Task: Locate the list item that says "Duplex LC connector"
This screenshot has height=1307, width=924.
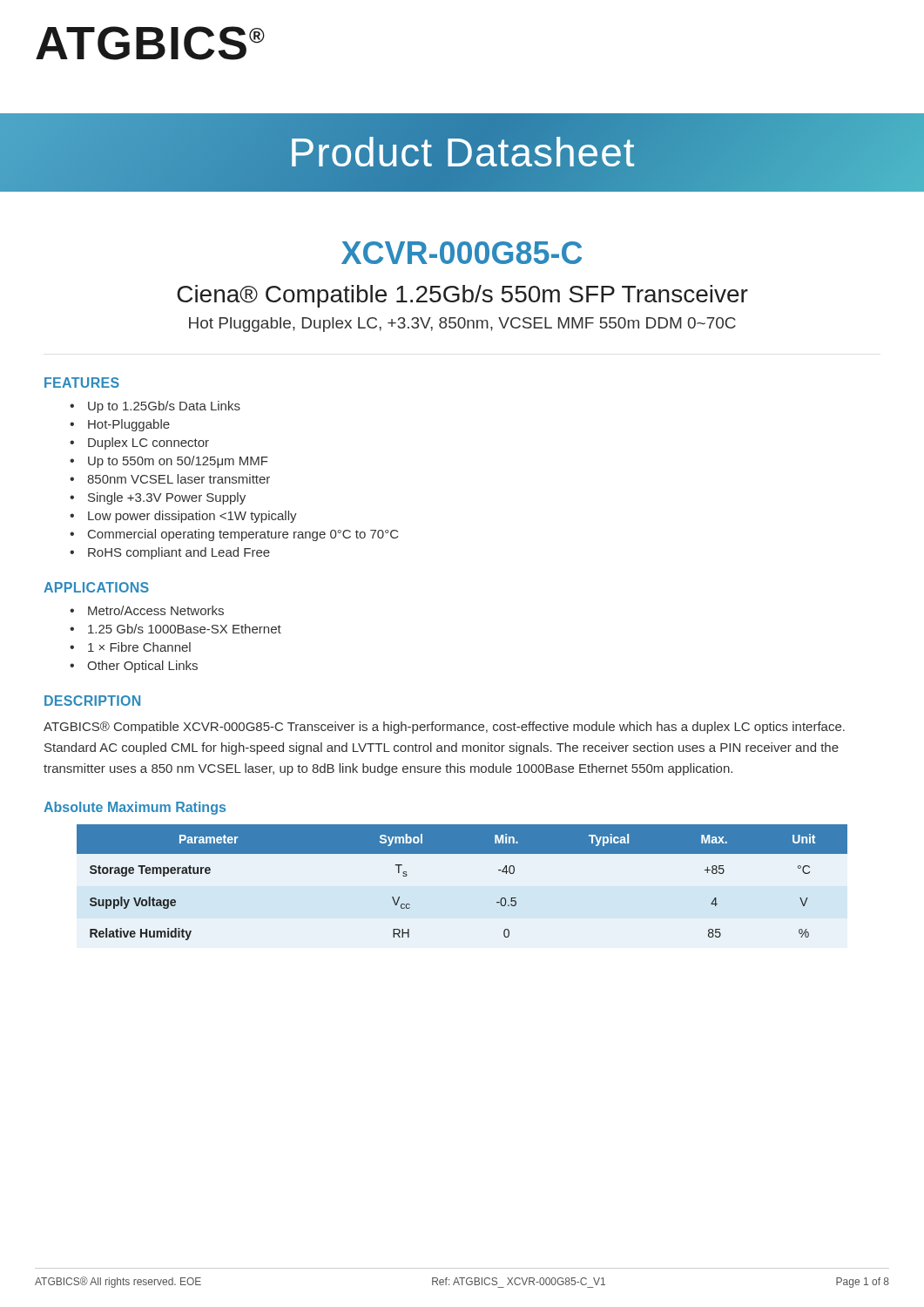Action: coord(139,444)
